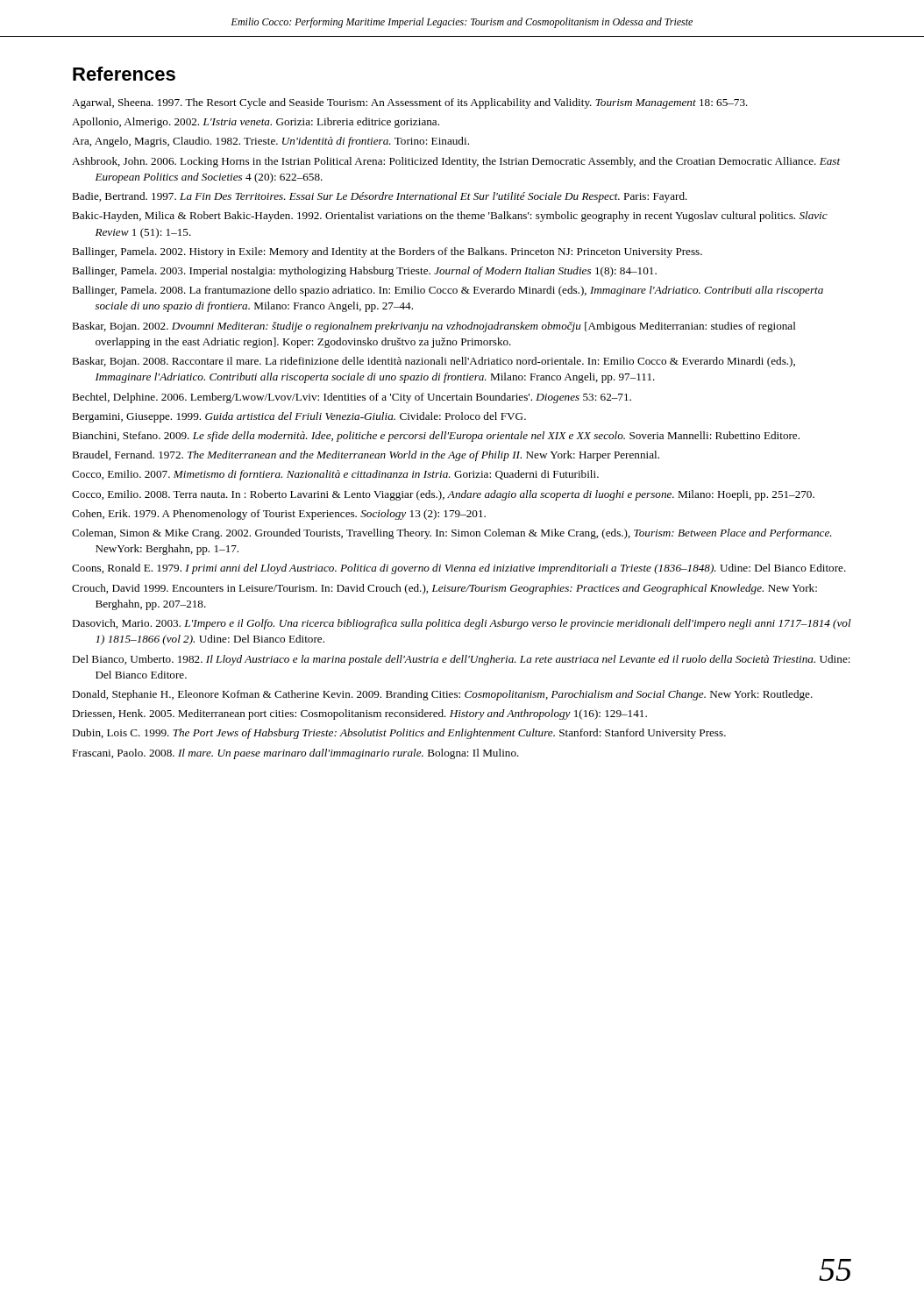Locate the list item containing "Dubin, Lois C. 1999. The Port Jews"
Image resolution: width=924 pixels, height=1315 pixels.
point(399,733)
